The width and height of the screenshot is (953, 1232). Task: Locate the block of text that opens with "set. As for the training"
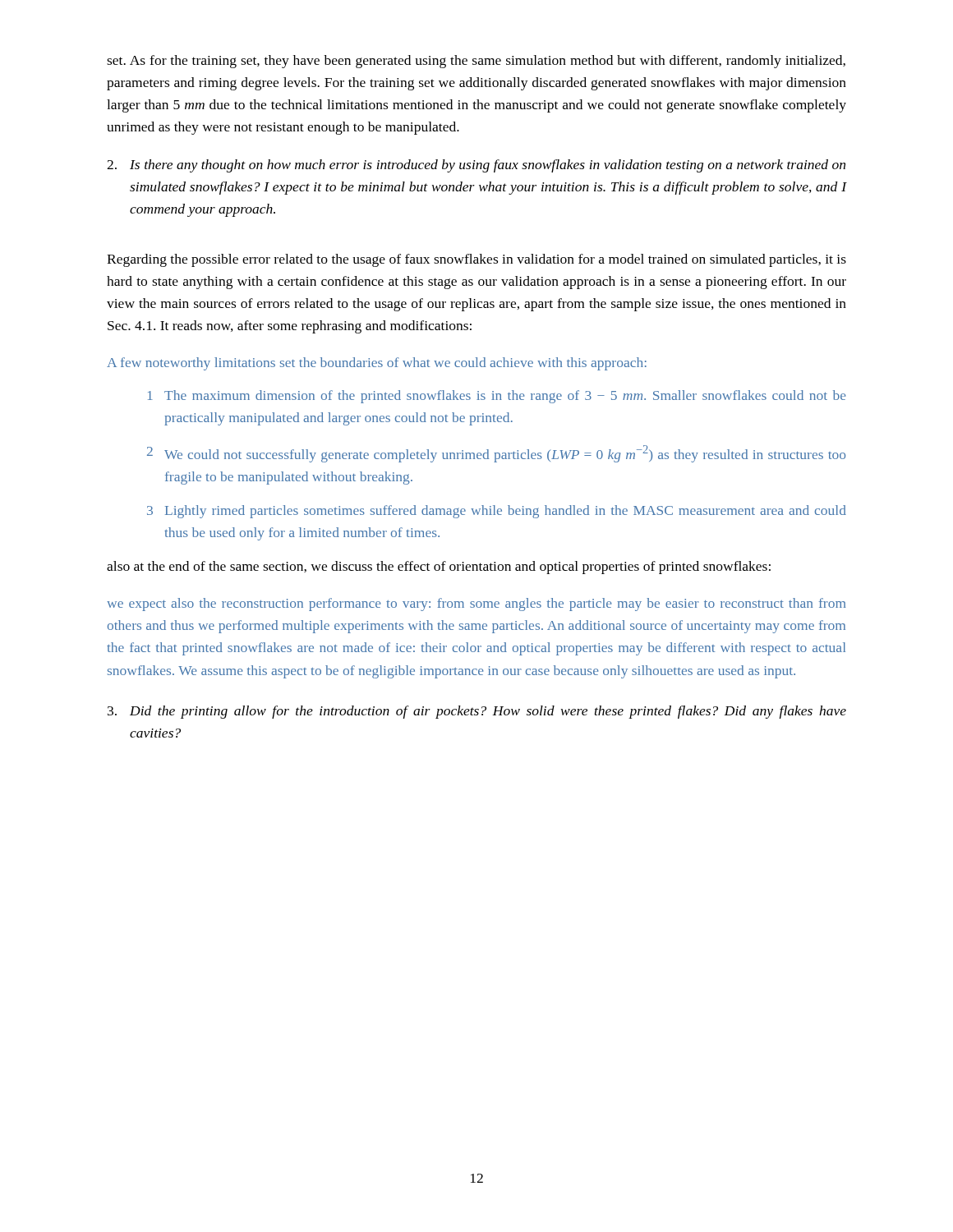pos(476,93)
